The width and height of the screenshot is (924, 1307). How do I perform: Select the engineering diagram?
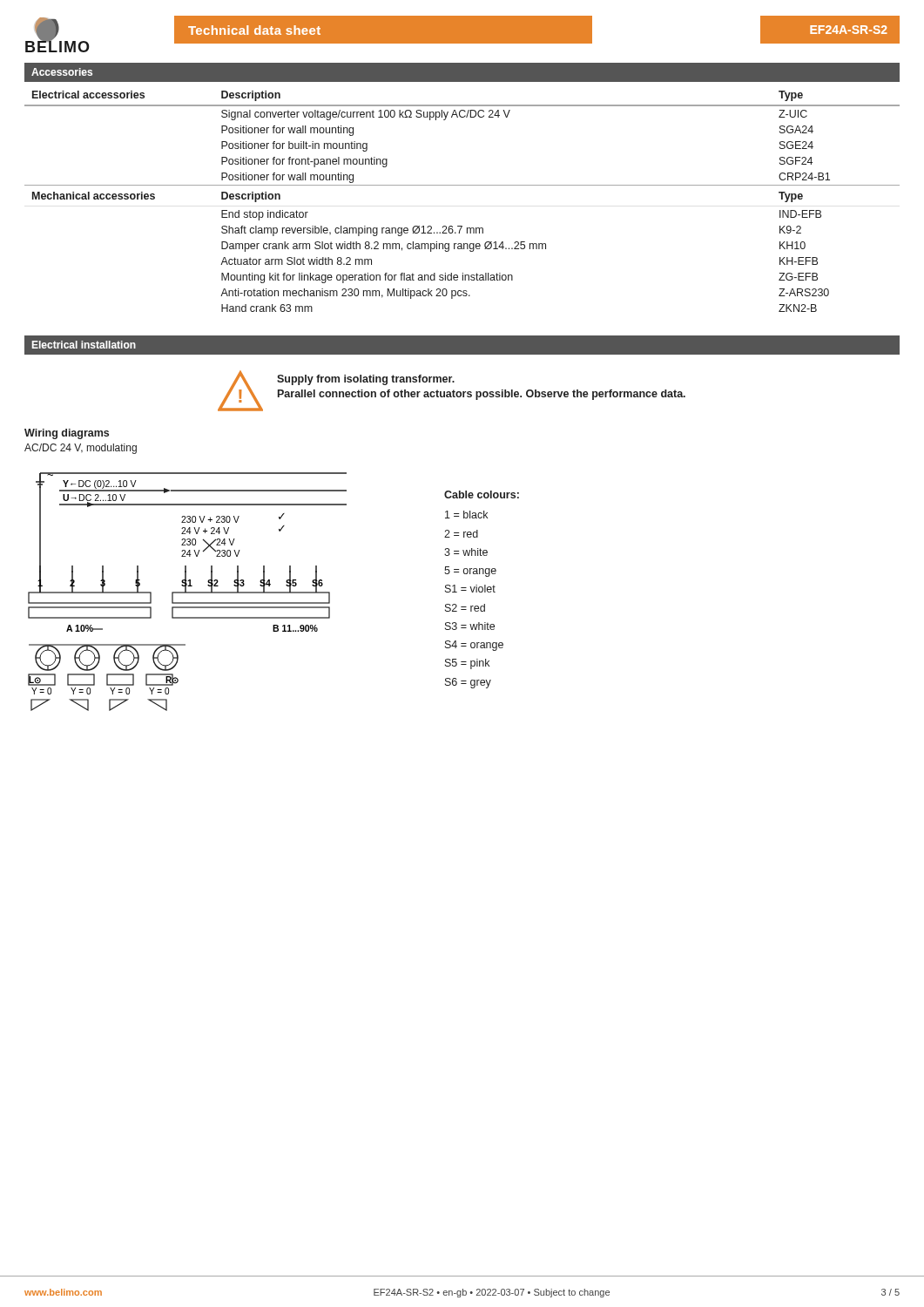(225, 593)
